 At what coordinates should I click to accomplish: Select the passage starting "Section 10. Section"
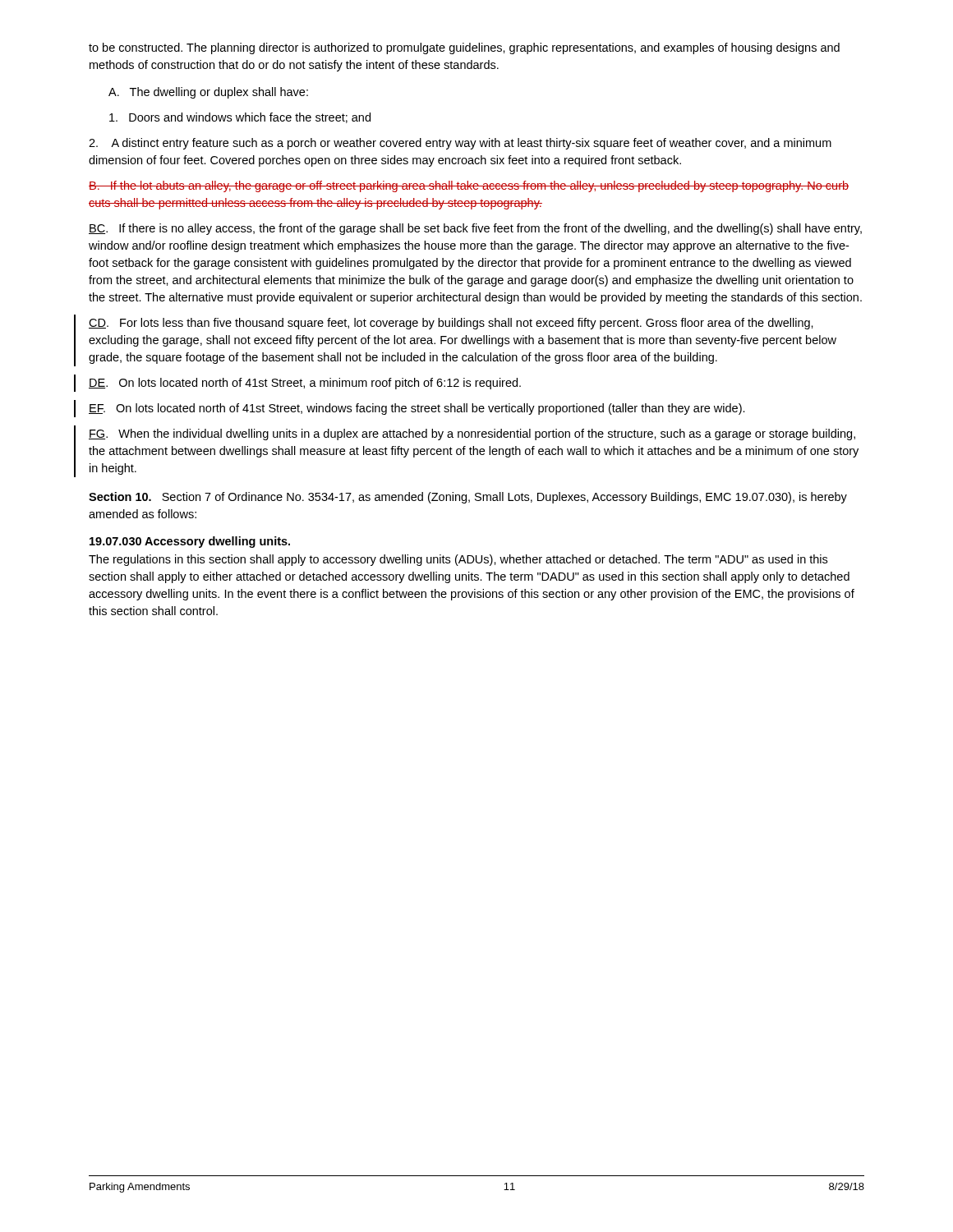[x=468, y=506]
